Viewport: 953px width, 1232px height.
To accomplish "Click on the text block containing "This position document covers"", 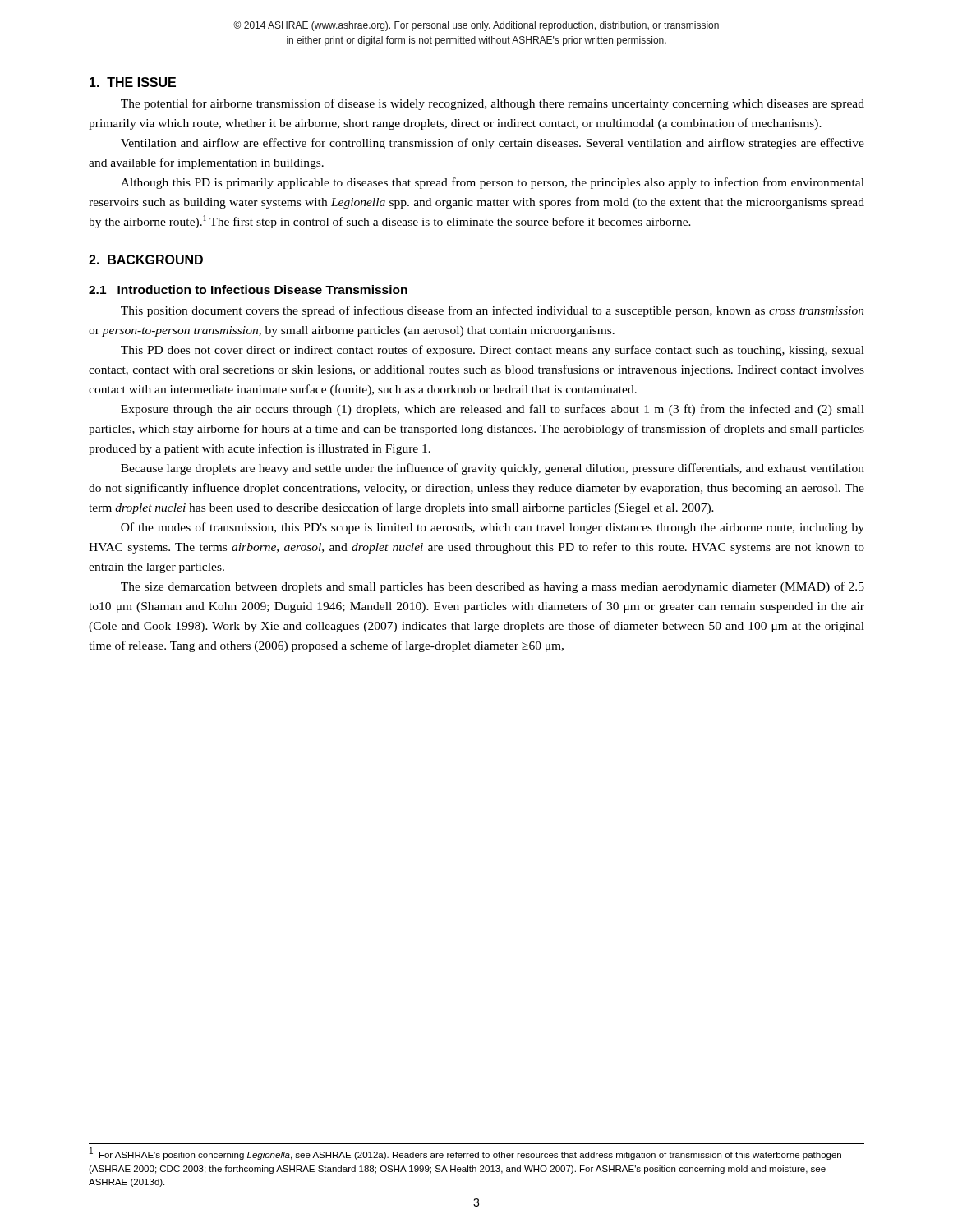I will pyautogui.click(x=476, y=320).
